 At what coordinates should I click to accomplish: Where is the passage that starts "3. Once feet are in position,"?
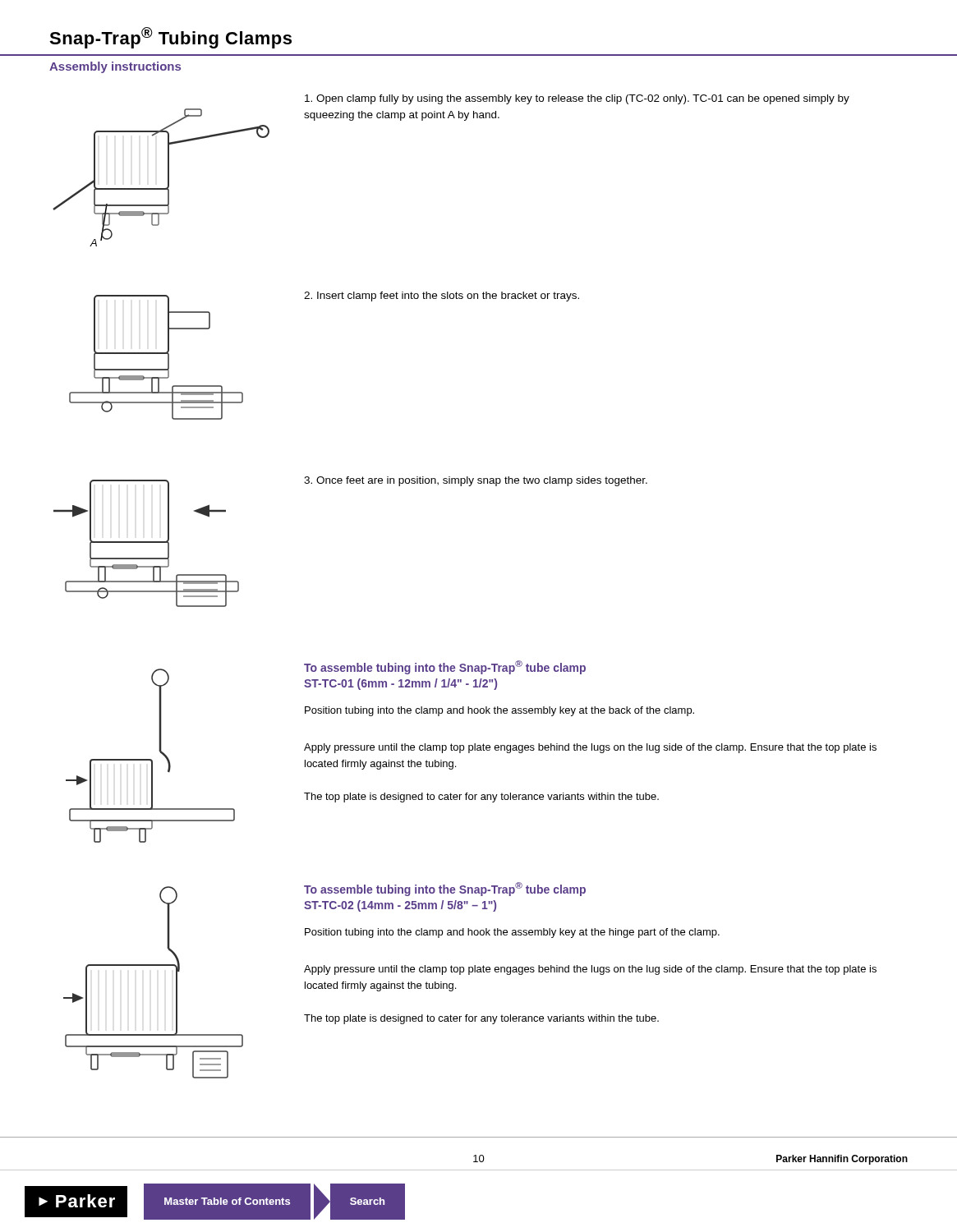pos(476,480)
